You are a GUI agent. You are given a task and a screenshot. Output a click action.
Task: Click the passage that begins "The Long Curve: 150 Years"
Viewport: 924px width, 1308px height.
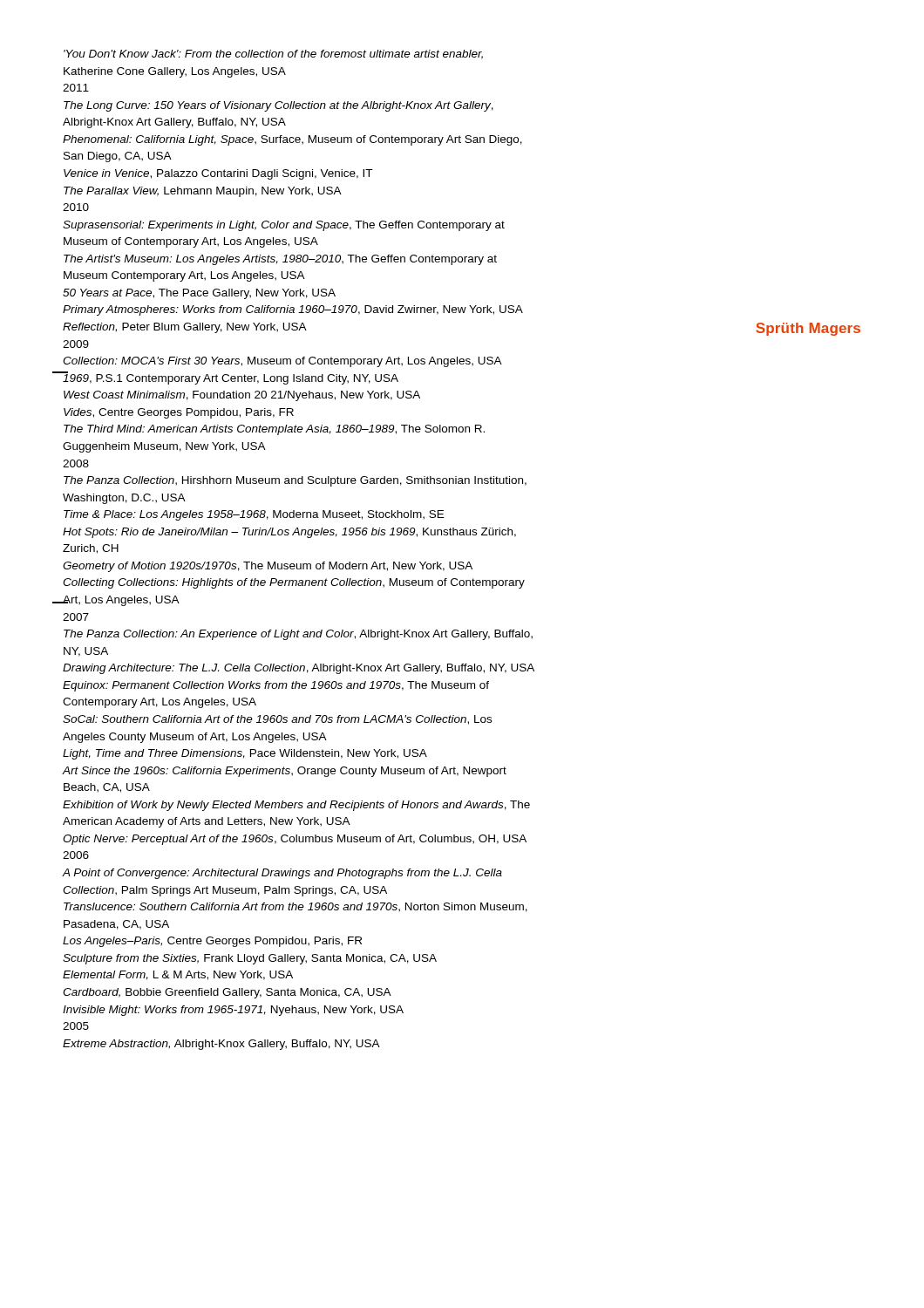coord(278,113)
